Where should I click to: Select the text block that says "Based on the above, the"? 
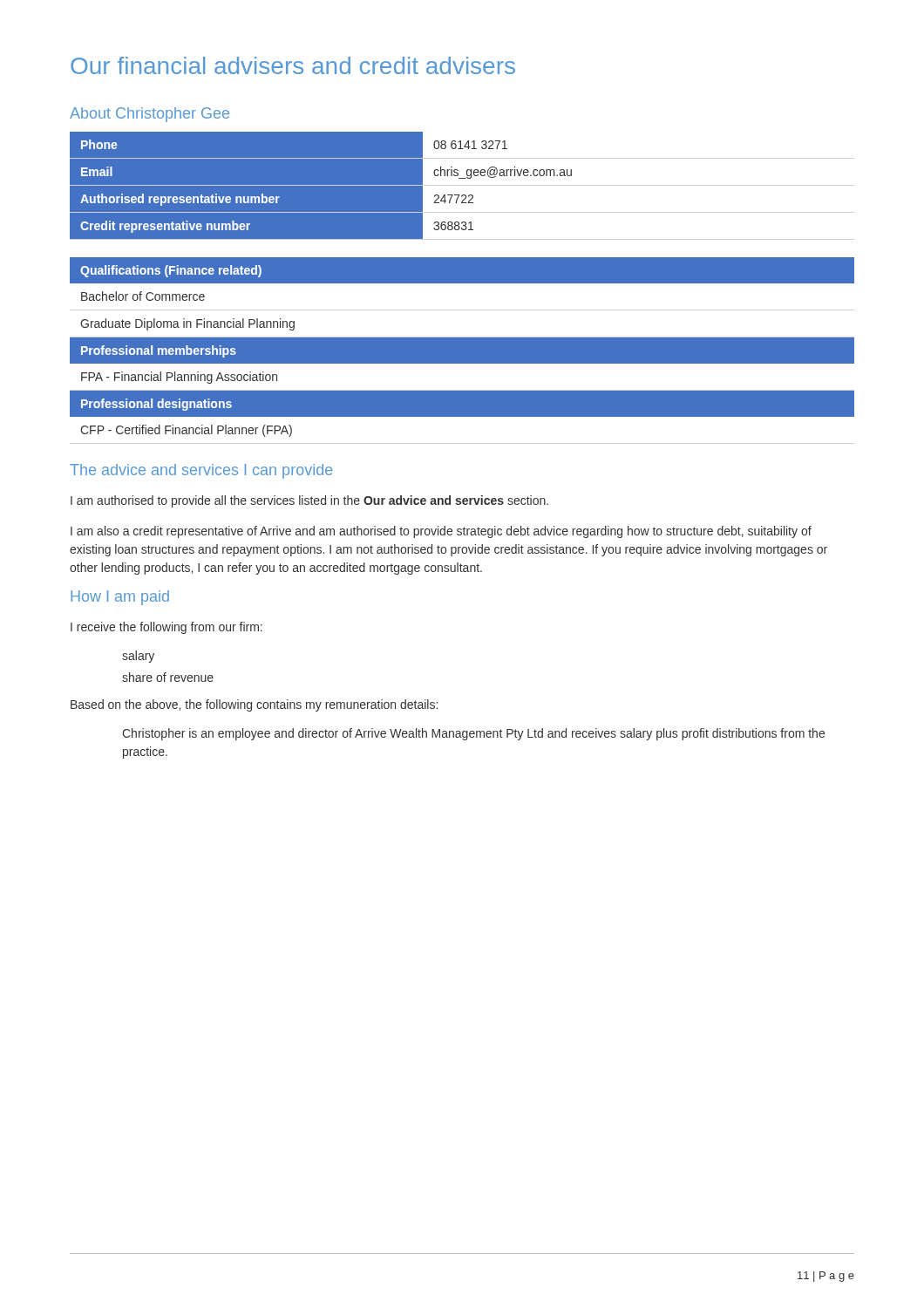(254, 705)
